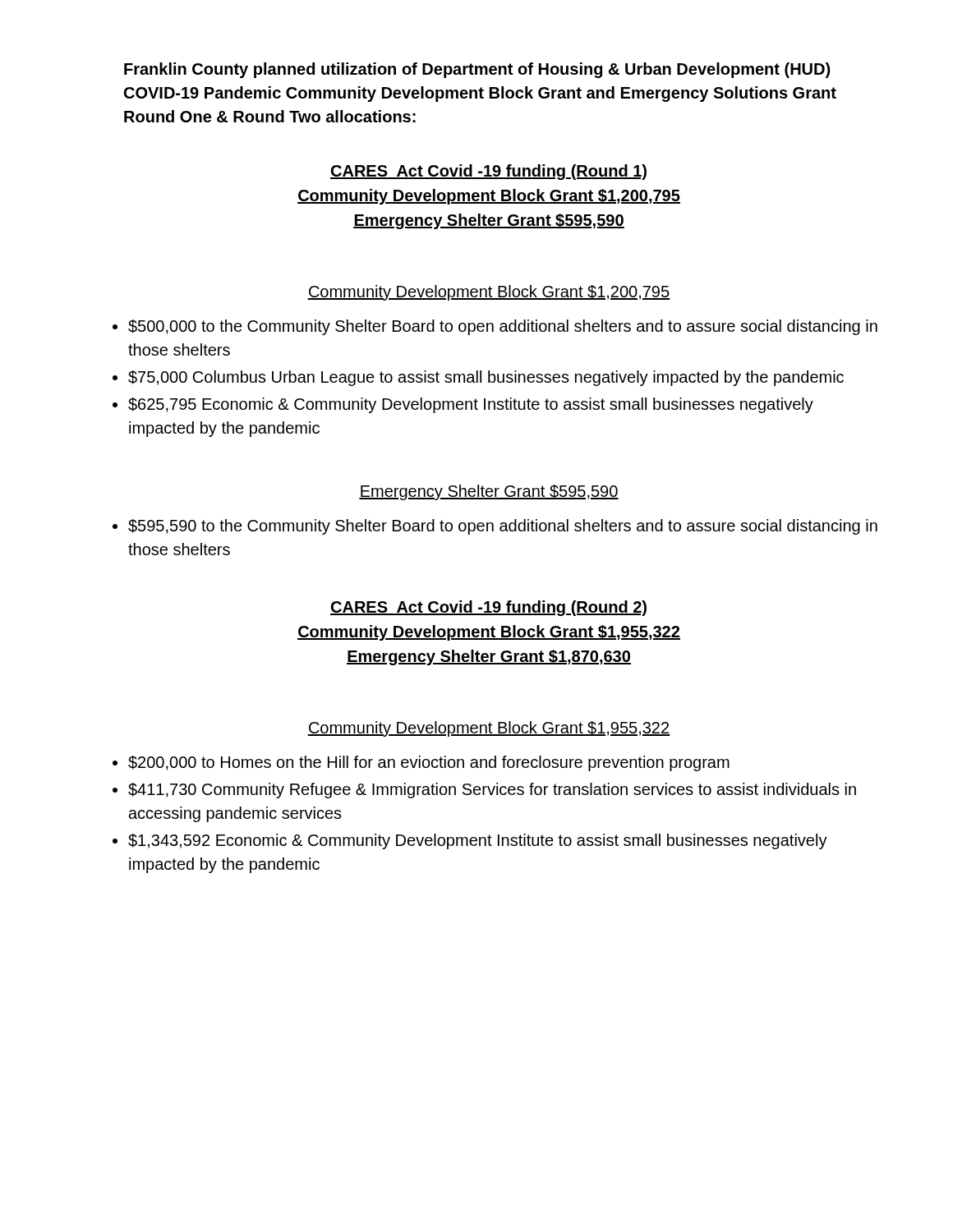Navigate to the block starting "Community Development Block Grant $1,955,322"
Screen dimensions: 1232x953
click(x=489, y=728)
